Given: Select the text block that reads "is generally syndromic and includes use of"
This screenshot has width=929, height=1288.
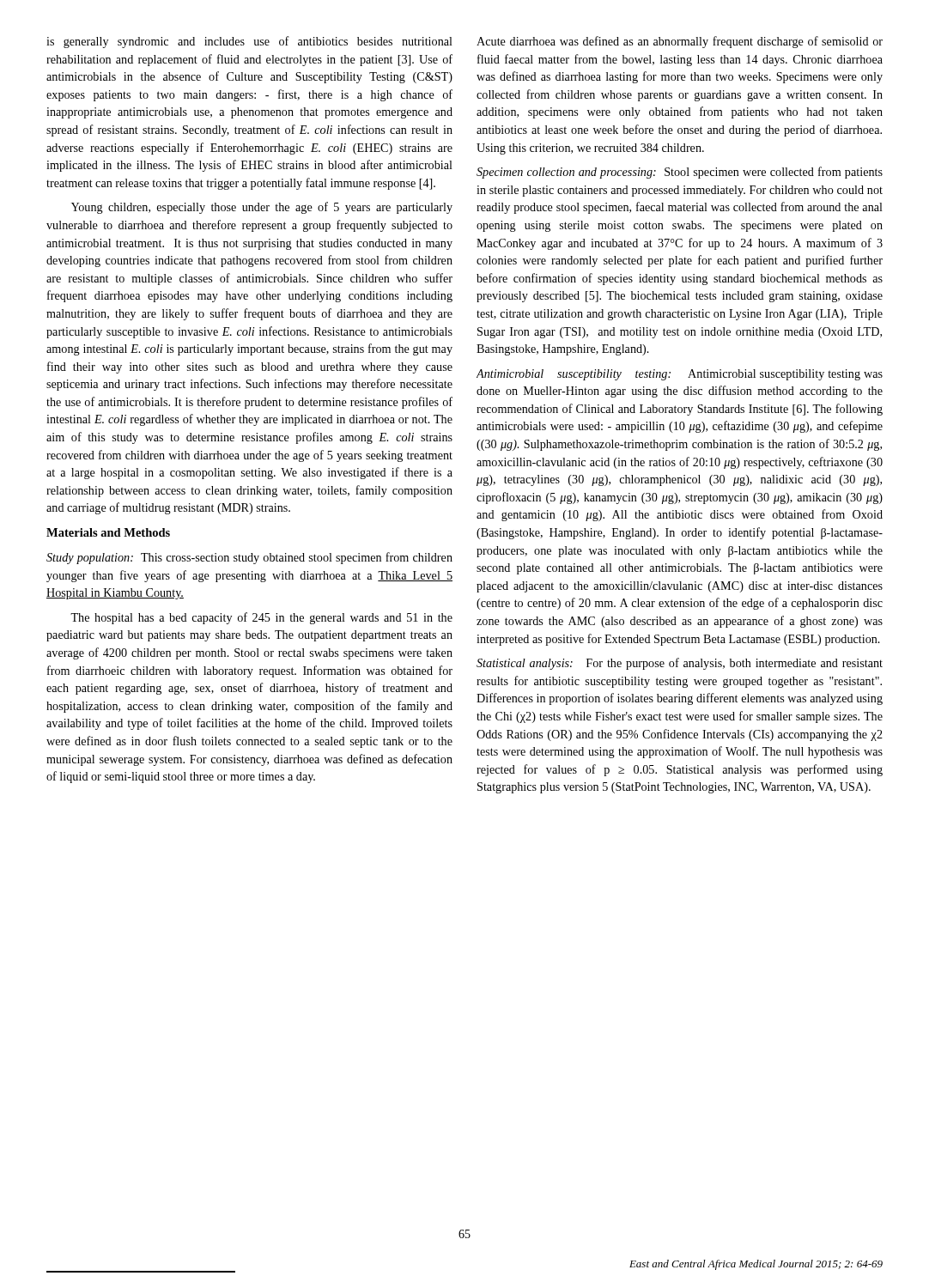Looking at the screenshot, I should 249,112.
